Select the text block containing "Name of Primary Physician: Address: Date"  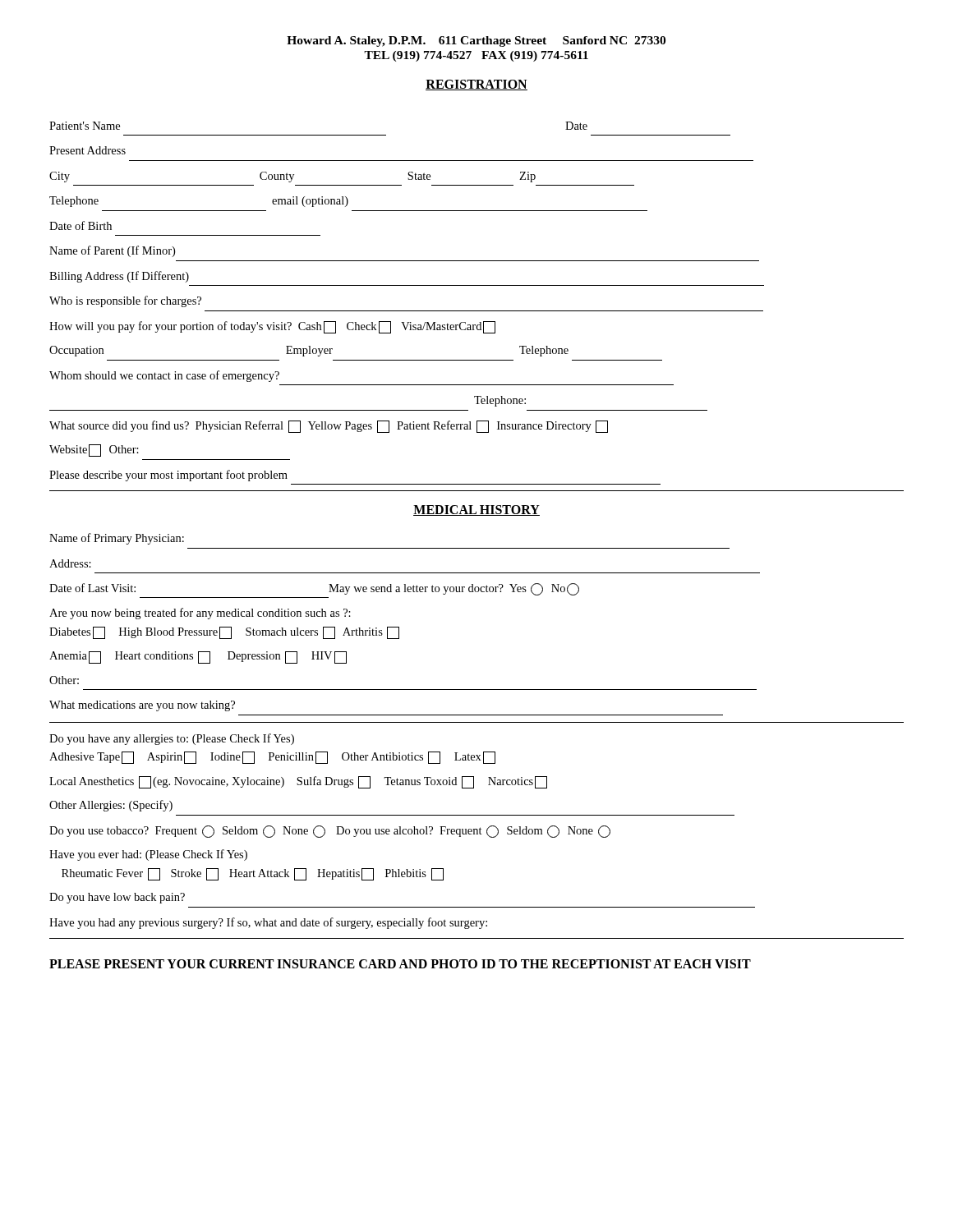pos(117,539)
